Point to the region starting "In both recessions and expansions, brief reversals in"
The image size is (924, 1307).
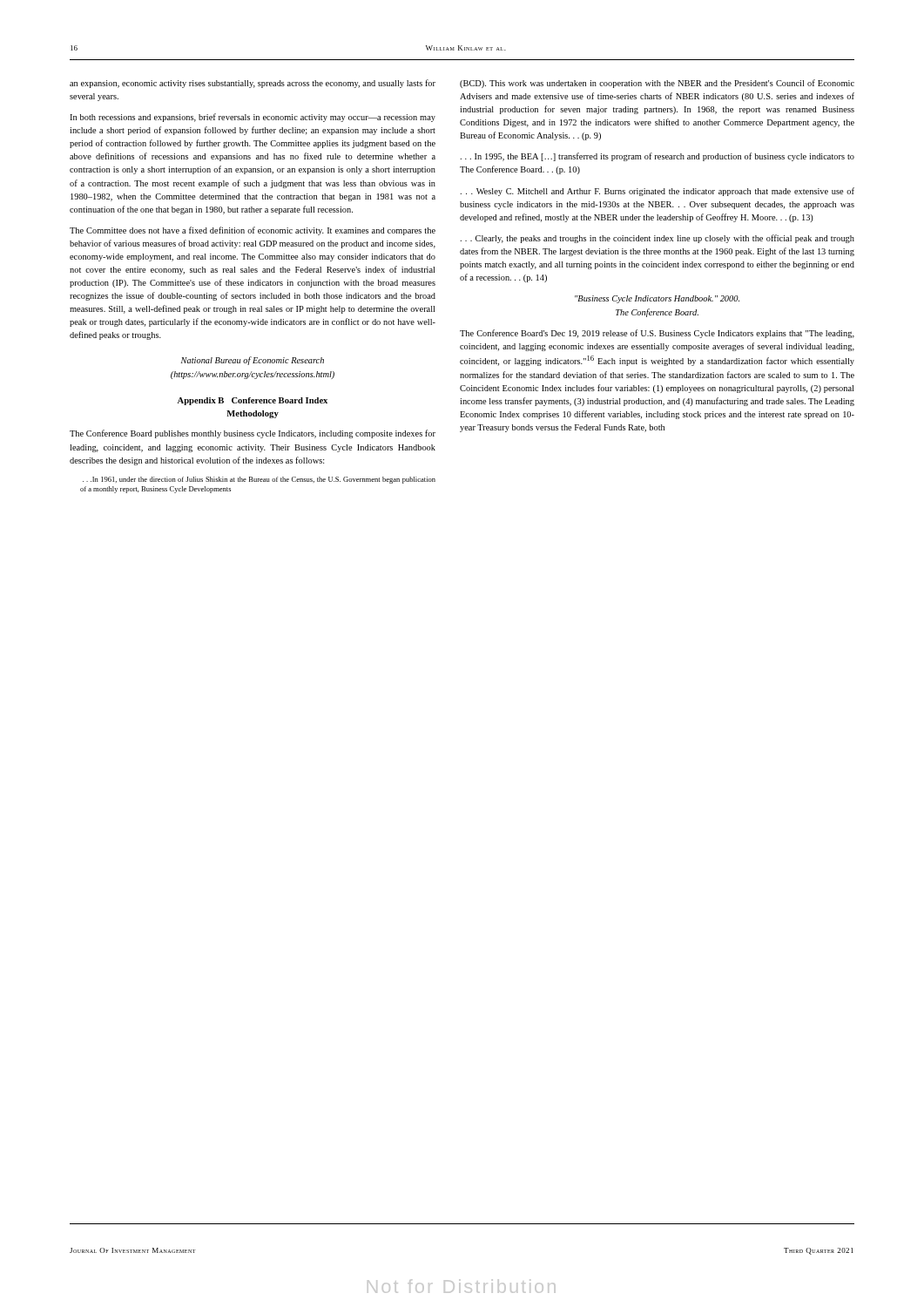click(x=253, y=163)
